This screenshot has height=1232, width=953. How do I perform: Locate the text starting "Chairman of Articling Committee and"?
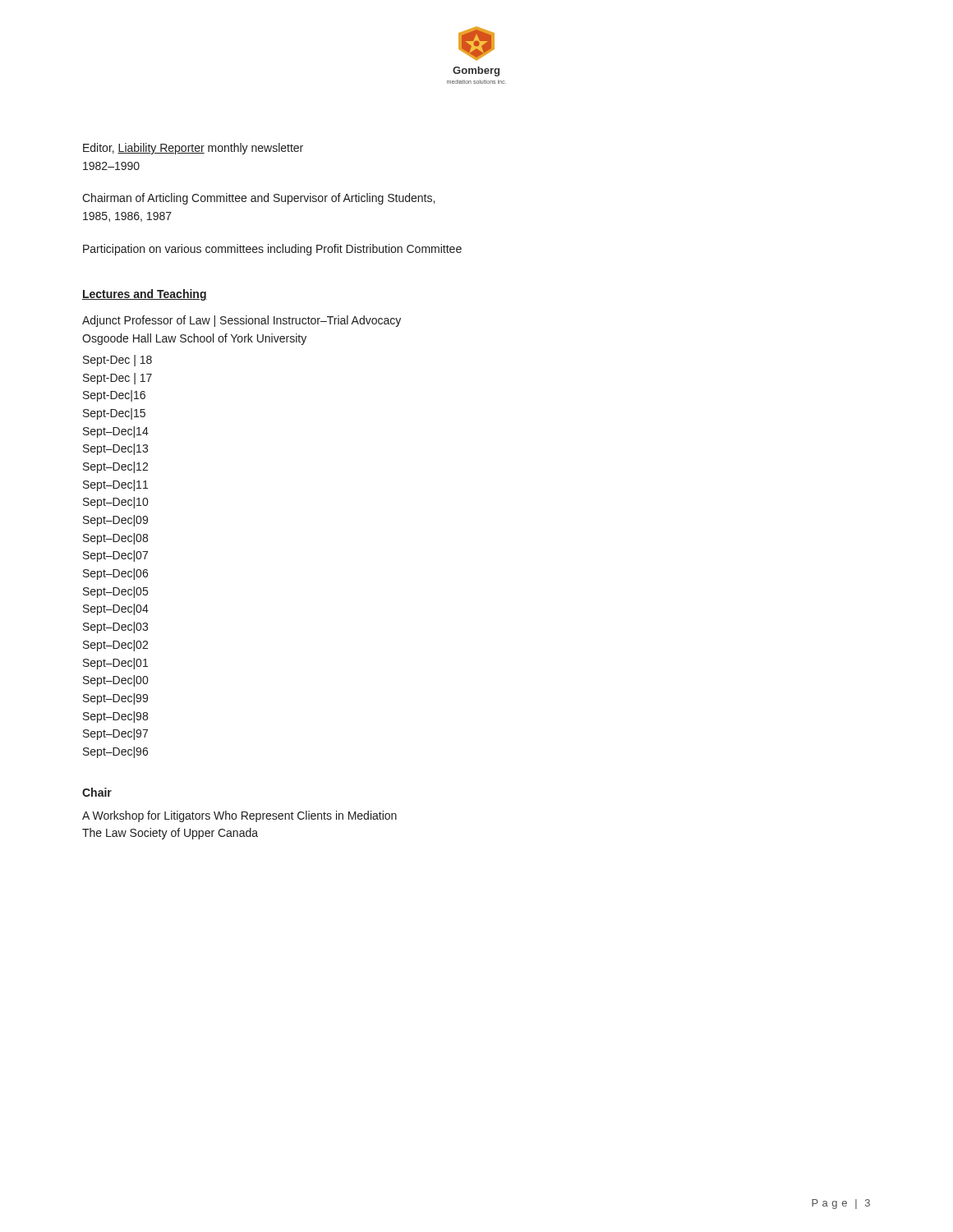click(259, 207)
